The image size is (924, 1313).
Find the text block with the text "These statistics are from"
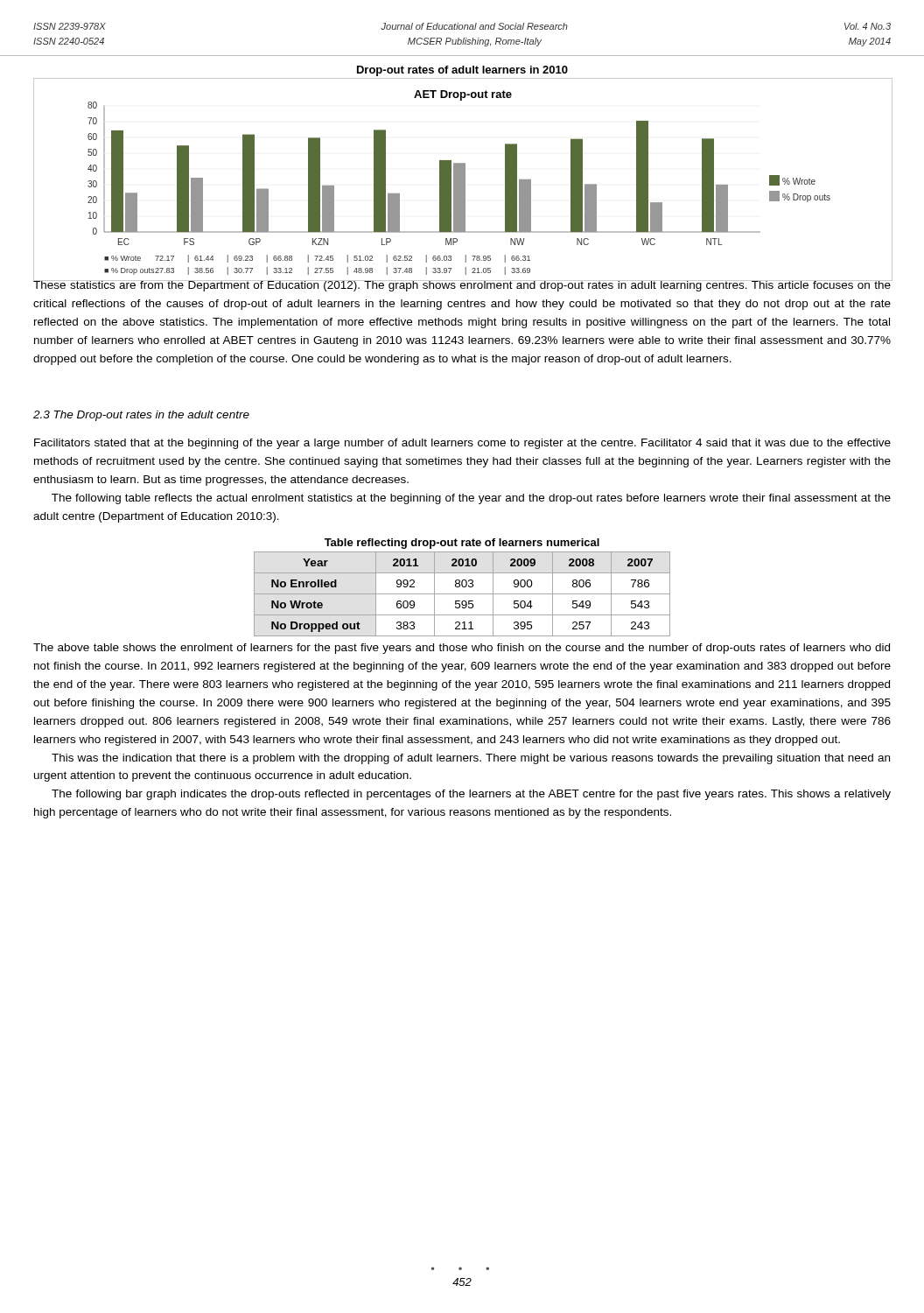462,322
